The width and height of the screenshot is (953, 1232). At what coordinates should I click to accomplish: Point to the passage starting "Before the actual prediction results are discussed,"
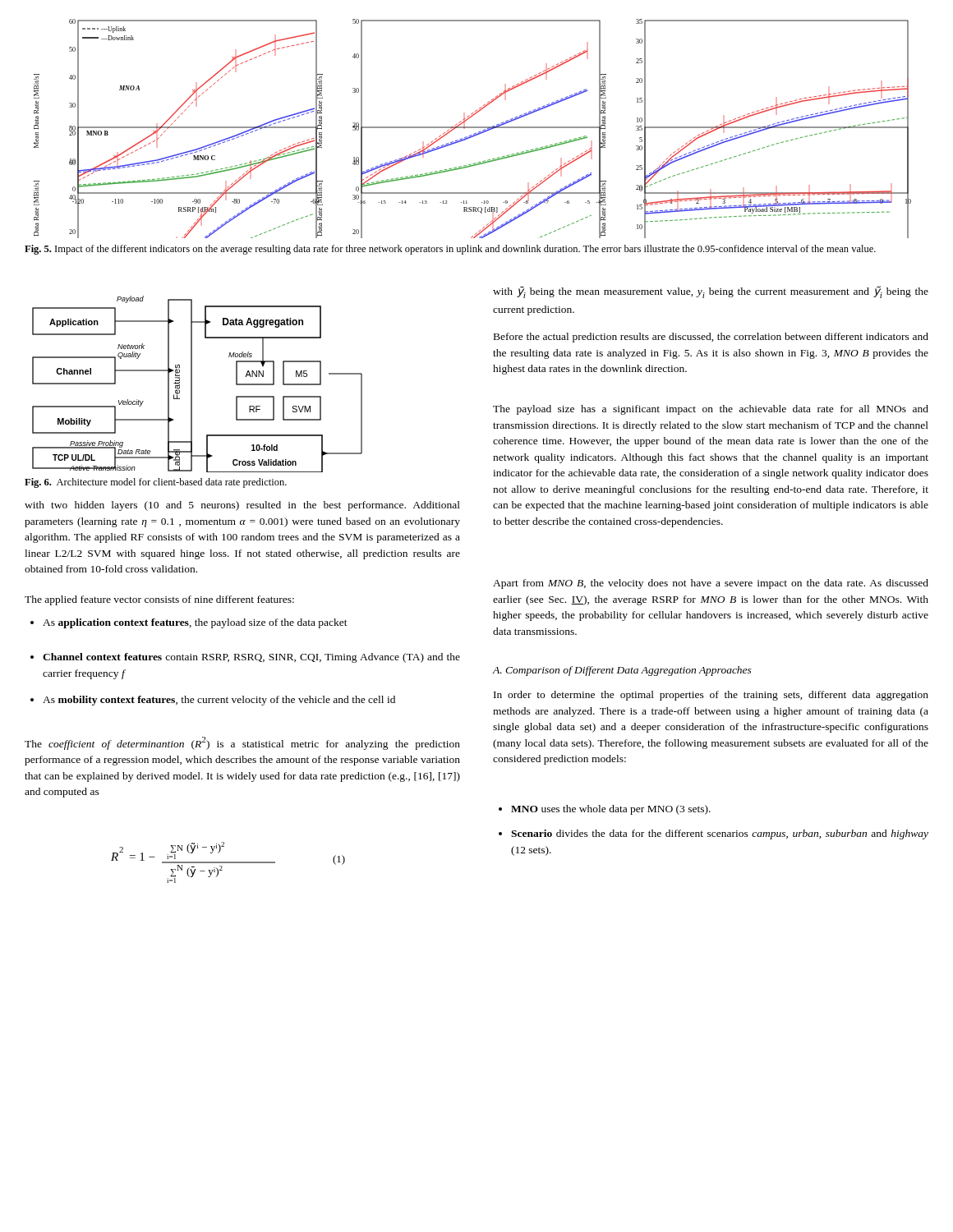coord(711,352)
